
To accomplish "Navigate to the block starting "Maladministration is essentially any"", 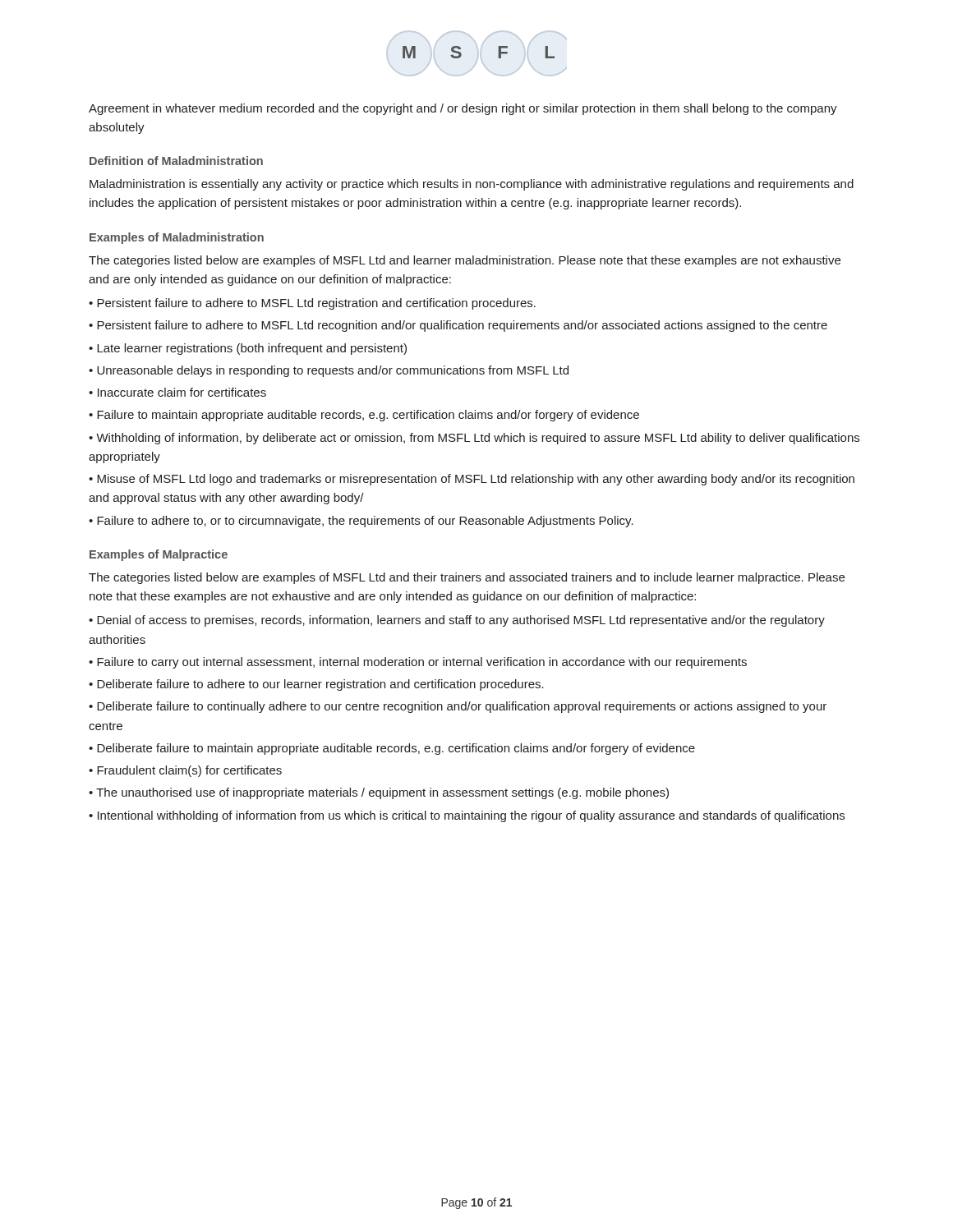I will coord(471,193).
